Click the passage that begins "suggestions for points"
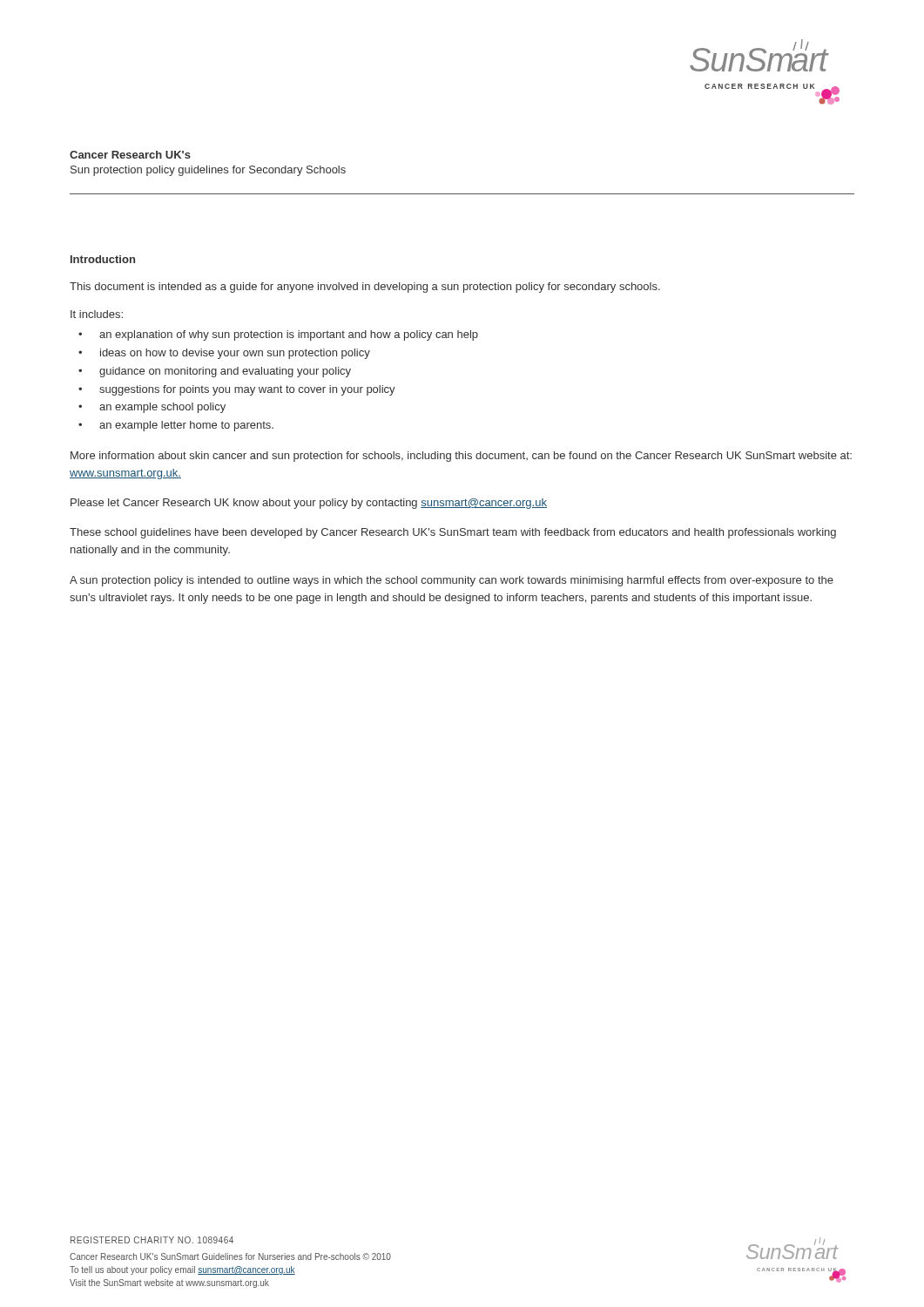924x1307 pixels. tap(247, 389)
